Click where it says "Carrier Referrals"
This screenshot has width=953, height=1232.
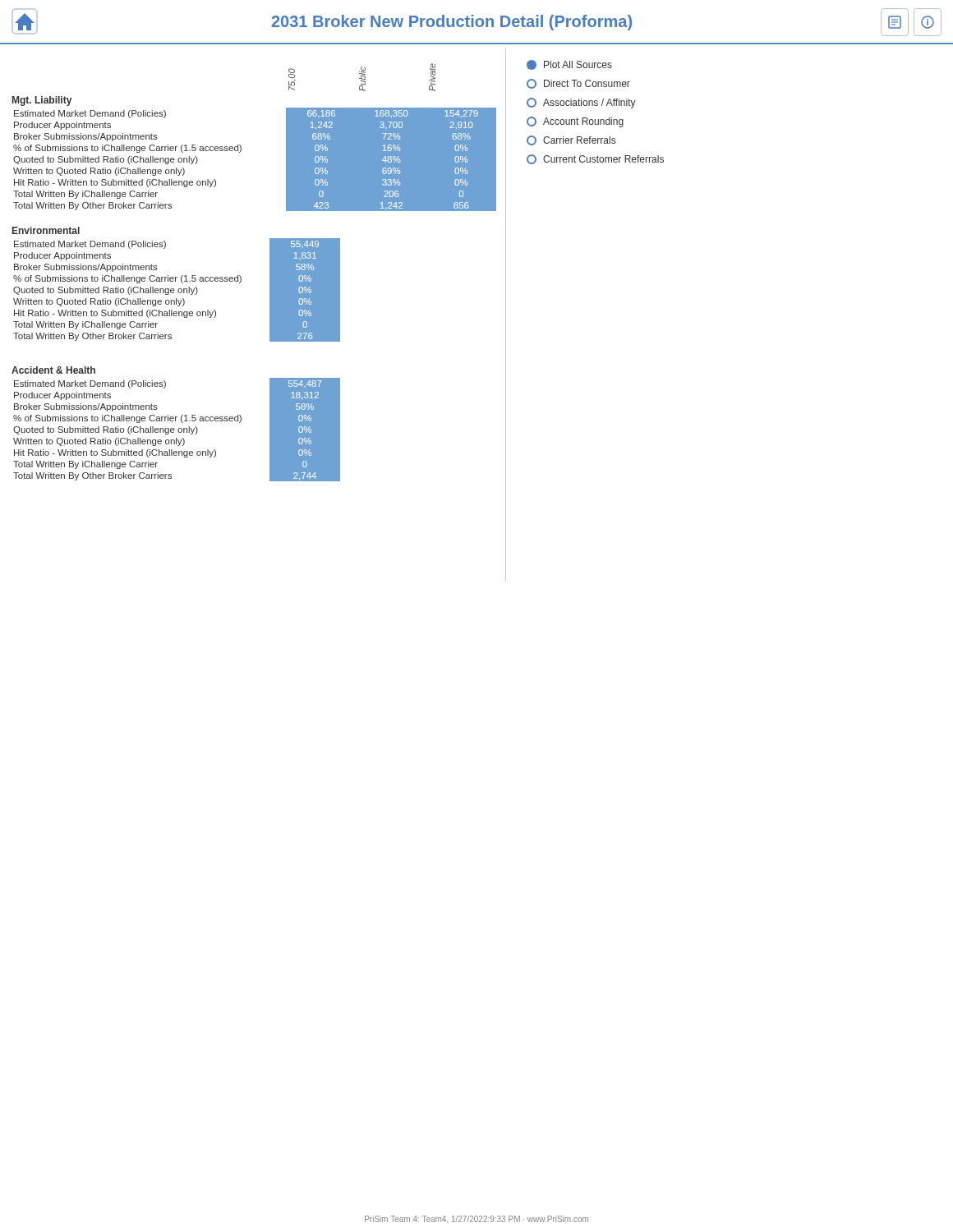click(x=571, y=140)
